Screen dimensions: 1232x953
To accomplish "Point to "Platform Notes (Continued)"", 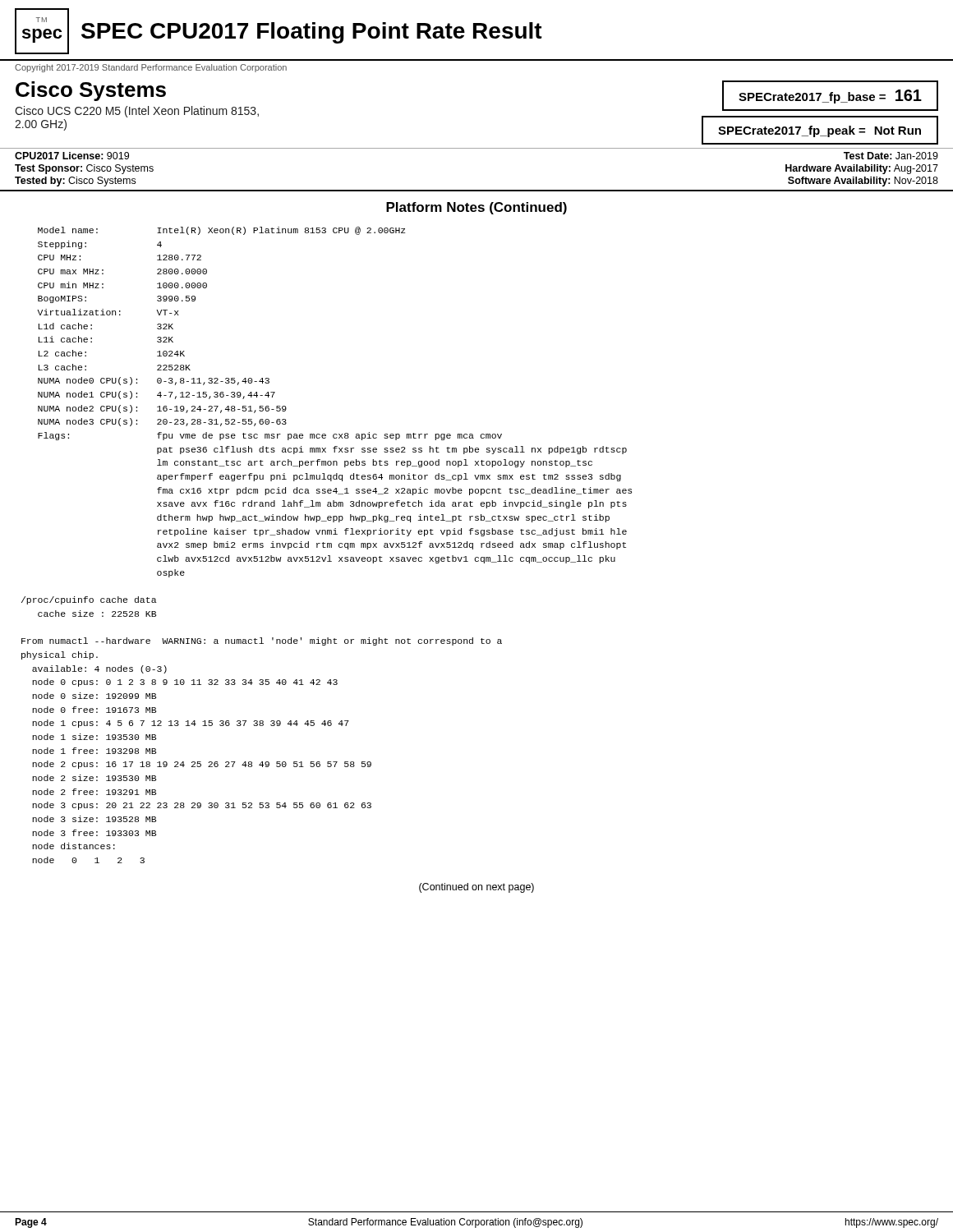I will pos(476,207).
